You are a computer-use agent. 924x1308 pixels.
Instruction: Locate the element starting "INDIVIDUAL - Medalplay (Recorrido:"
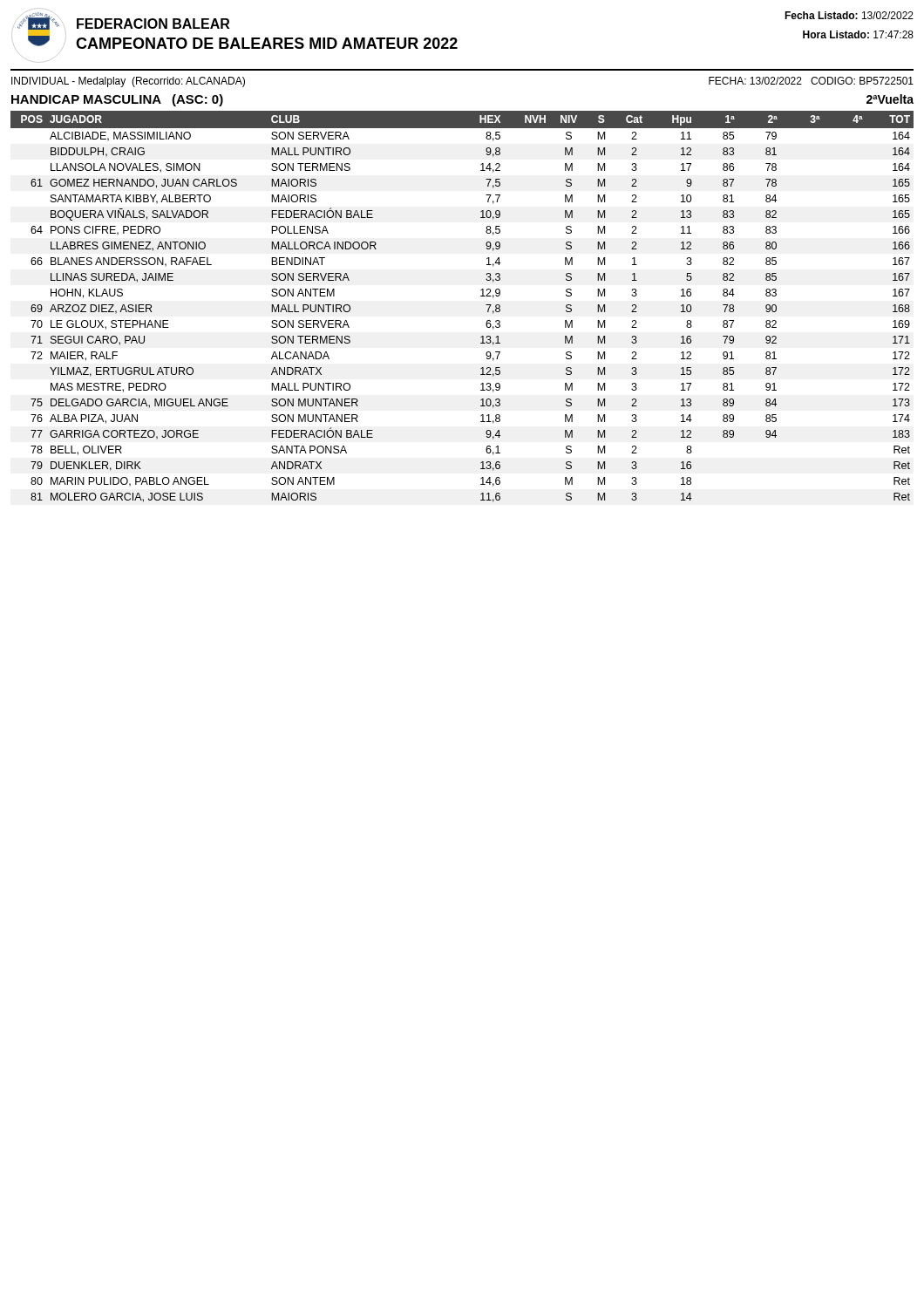coord(462,81)
